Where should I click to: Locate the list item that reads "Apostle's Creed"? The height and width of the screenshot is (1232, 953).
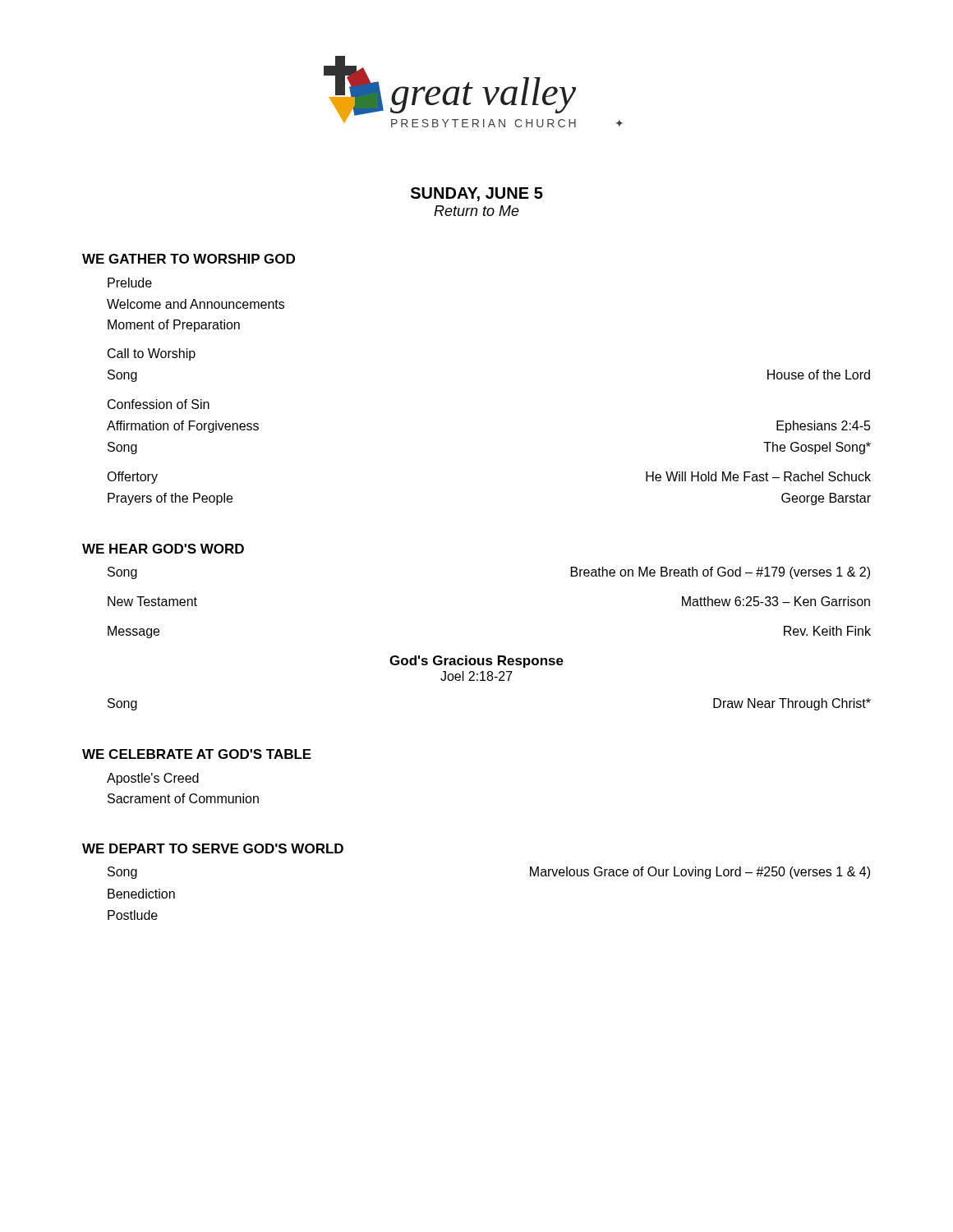153,778
